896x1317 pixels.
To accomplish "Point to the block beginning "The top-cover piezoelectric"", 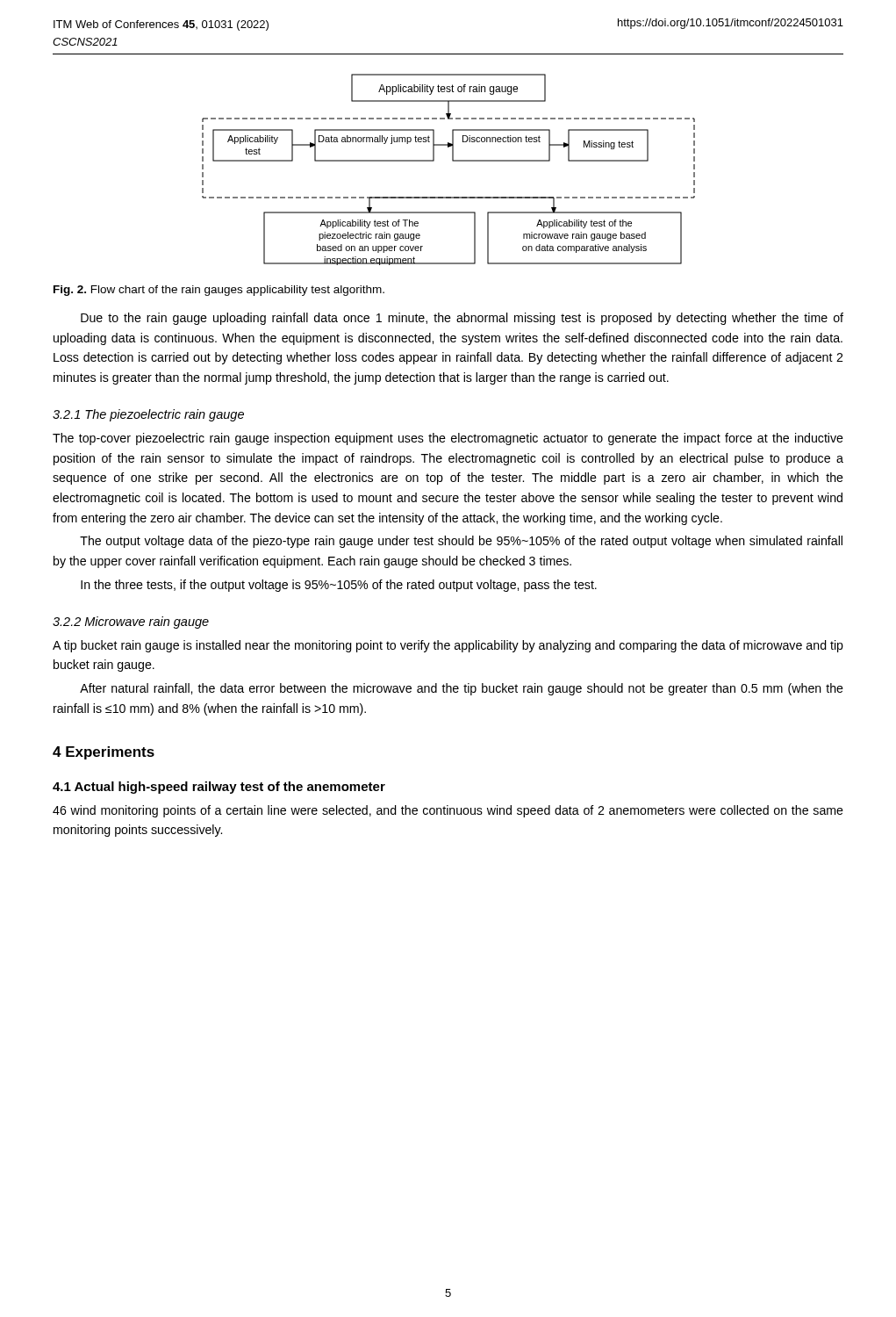I will click(448, 478).
